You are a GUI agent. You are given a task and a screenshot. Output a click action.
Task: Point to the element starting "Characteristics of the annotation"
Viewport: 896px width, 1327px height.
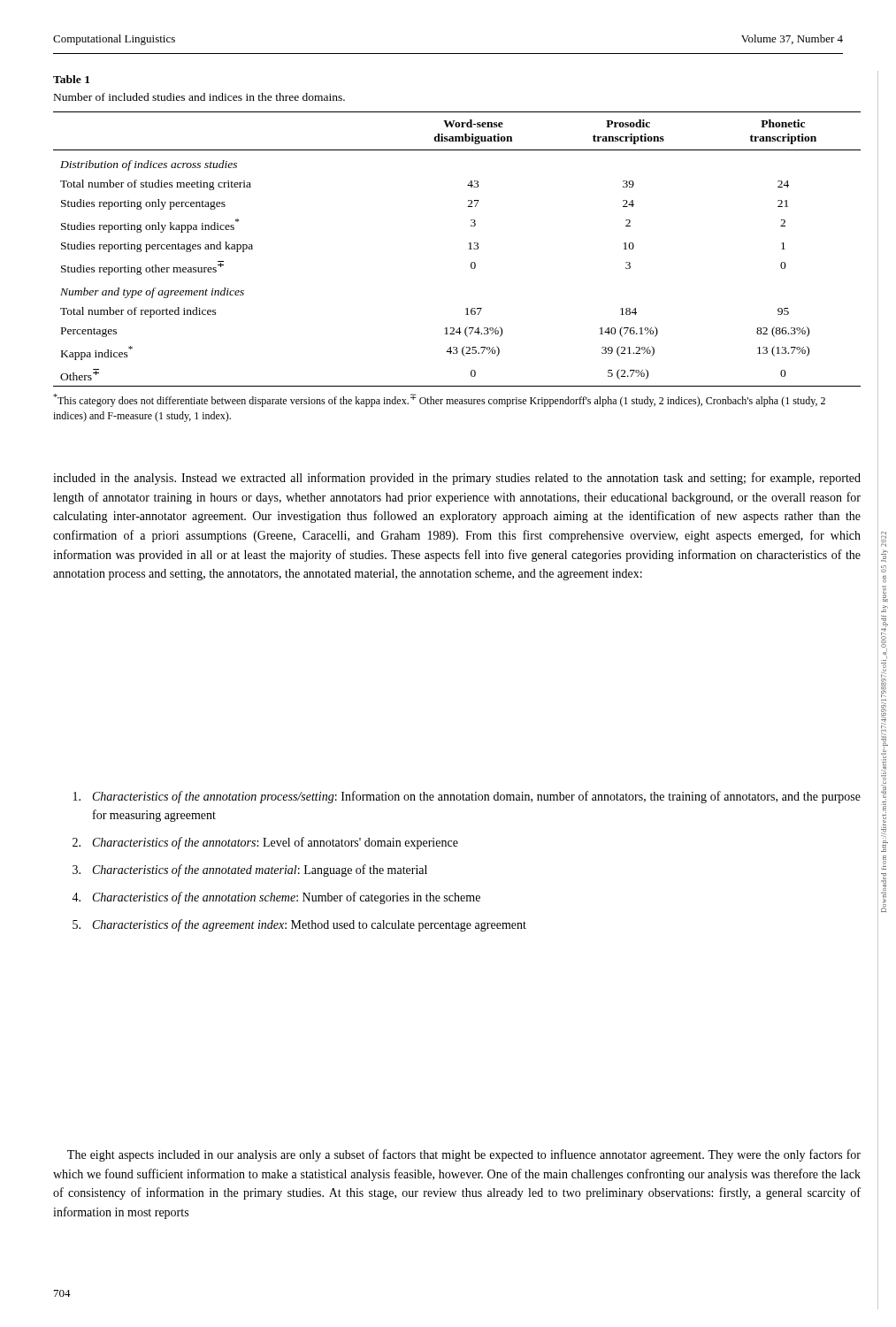pyautogui.click(x=457, y=806)
